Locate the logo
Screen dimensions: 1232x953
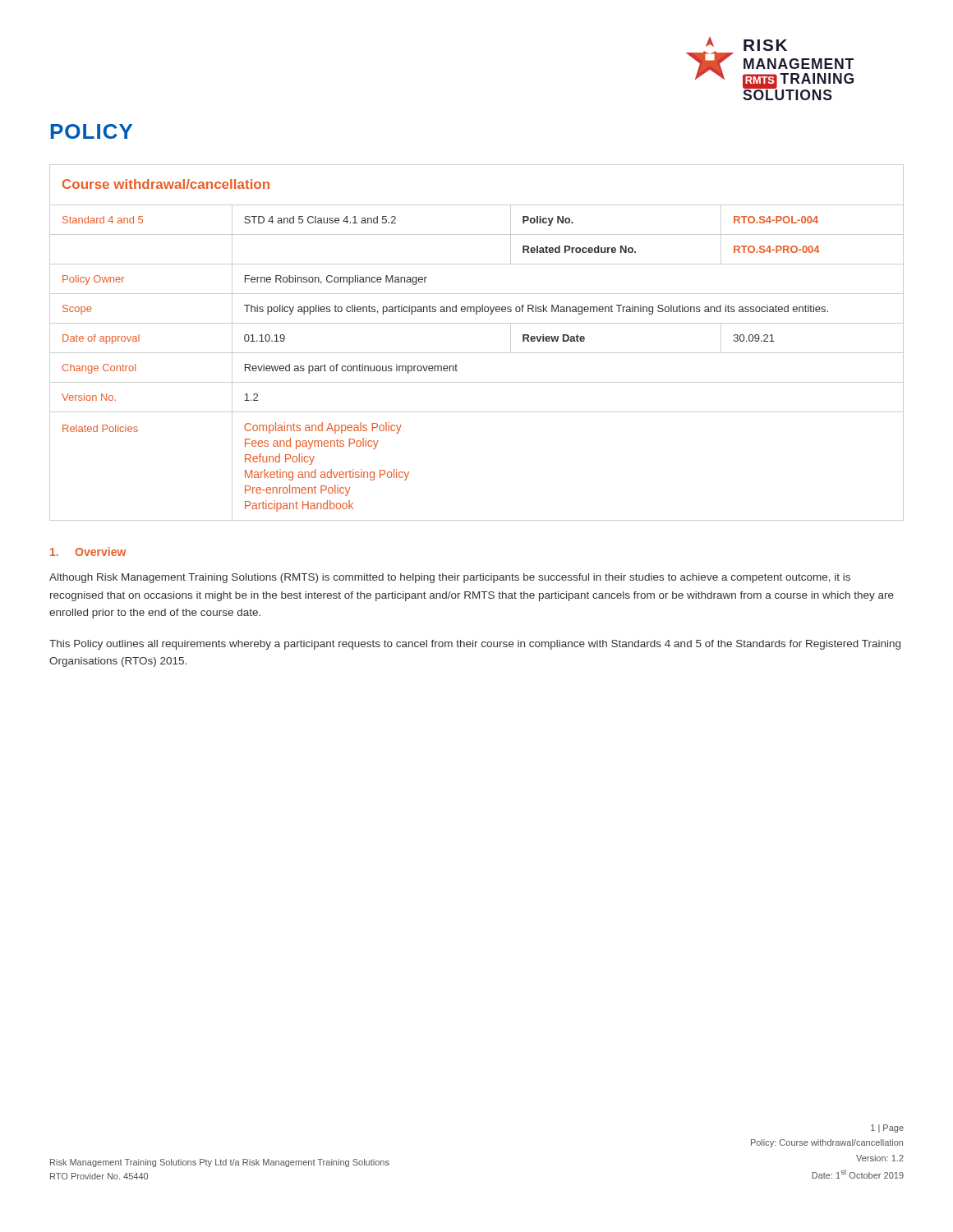(x=789, y=67)
